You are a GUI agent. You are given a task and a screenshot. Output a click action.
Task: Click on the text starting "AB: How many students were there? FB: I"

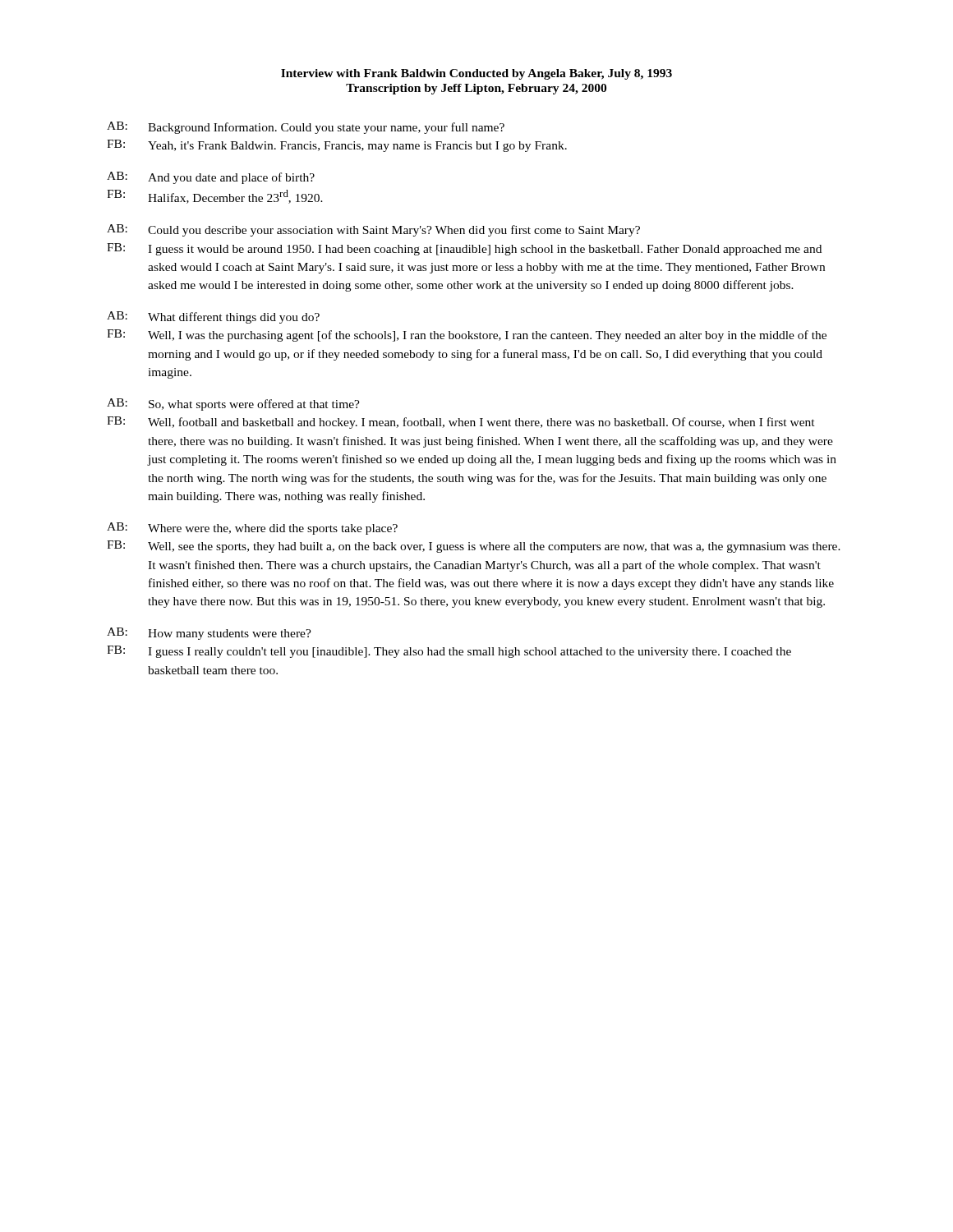(x=476, y=652)
